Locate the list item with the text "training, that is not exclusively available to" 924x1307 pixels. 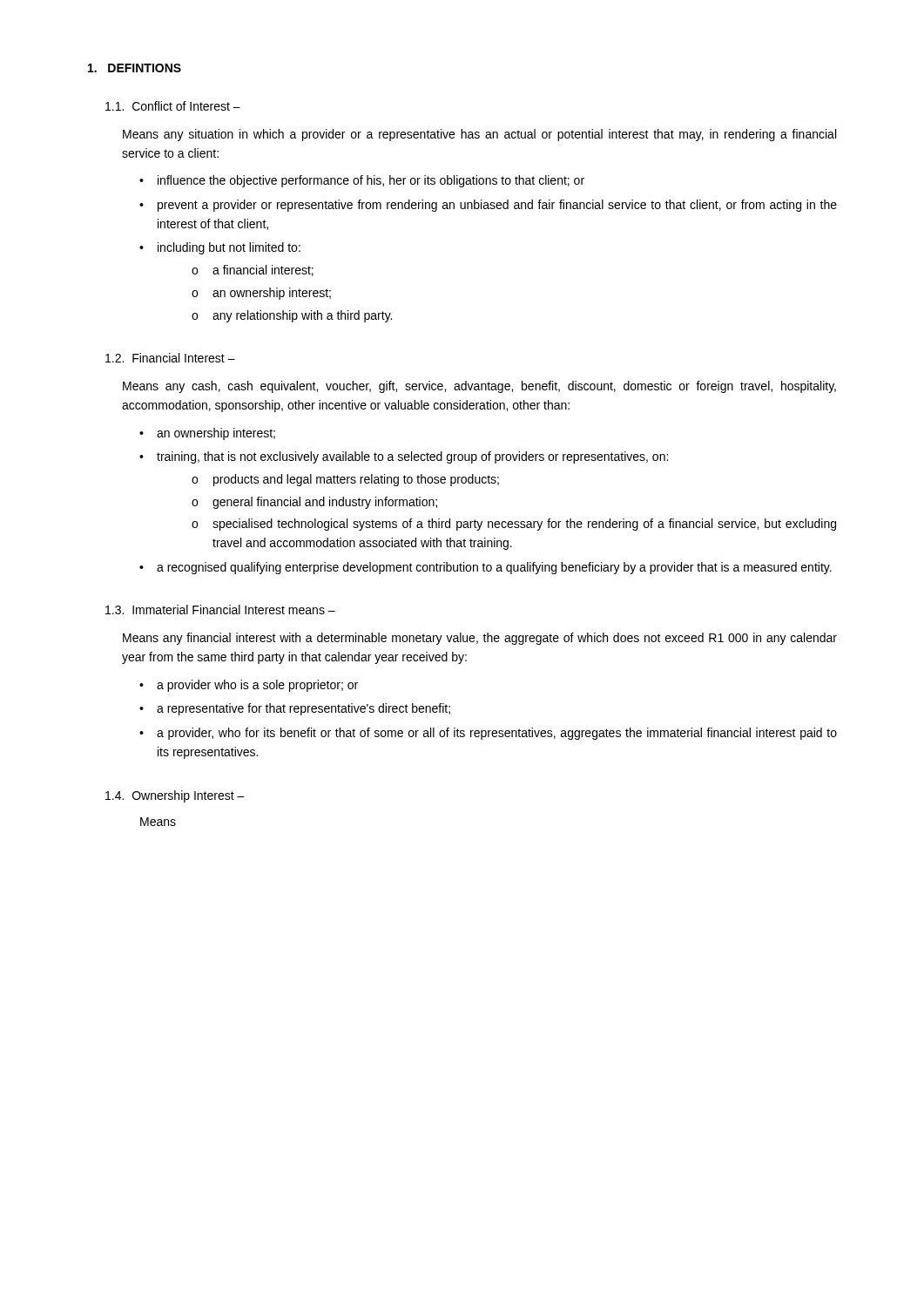pos(412,457)
